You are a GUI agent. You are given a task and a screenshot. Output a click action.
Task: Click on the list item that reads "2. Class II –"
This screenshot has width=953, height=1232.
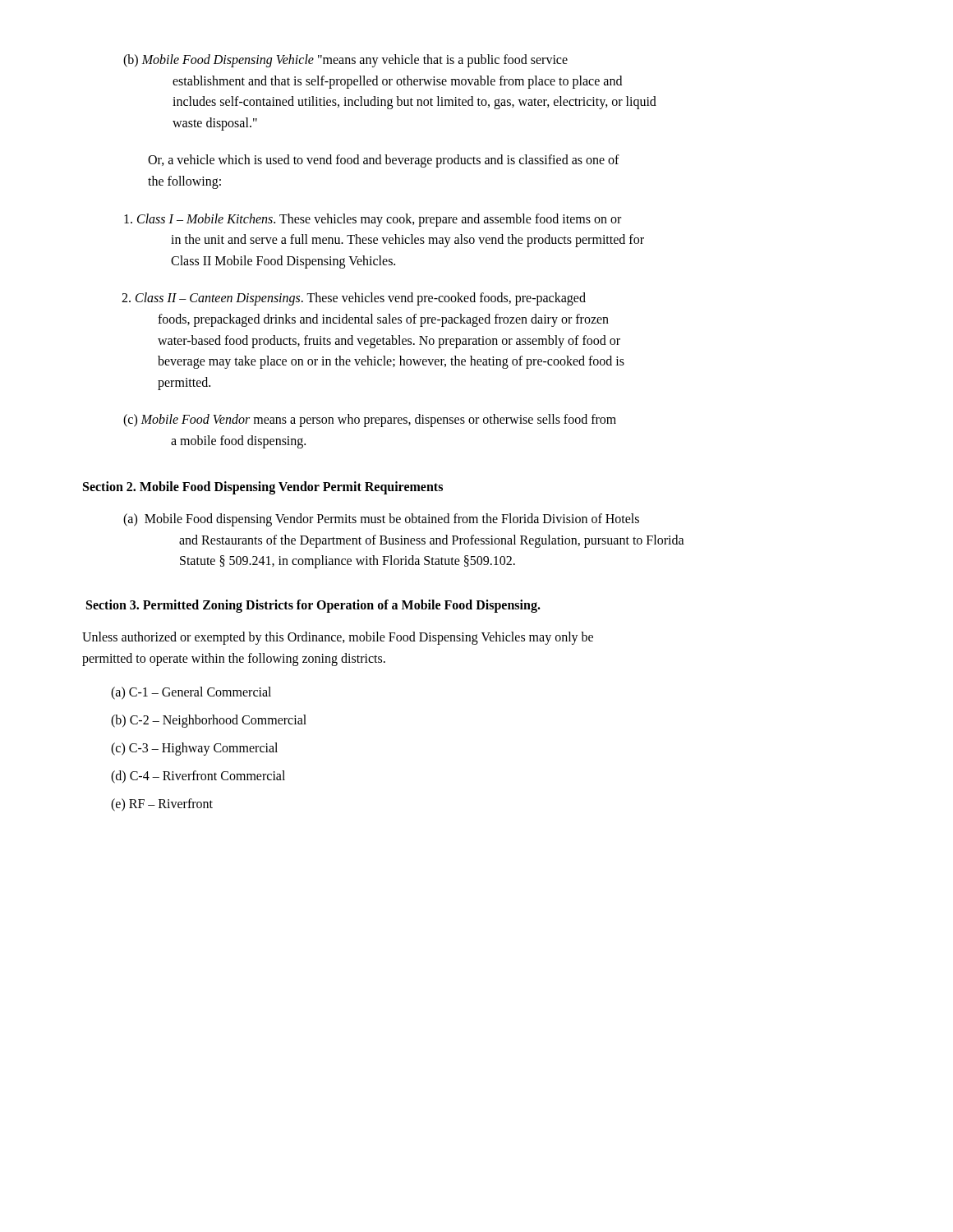click(x=496, y=342)
